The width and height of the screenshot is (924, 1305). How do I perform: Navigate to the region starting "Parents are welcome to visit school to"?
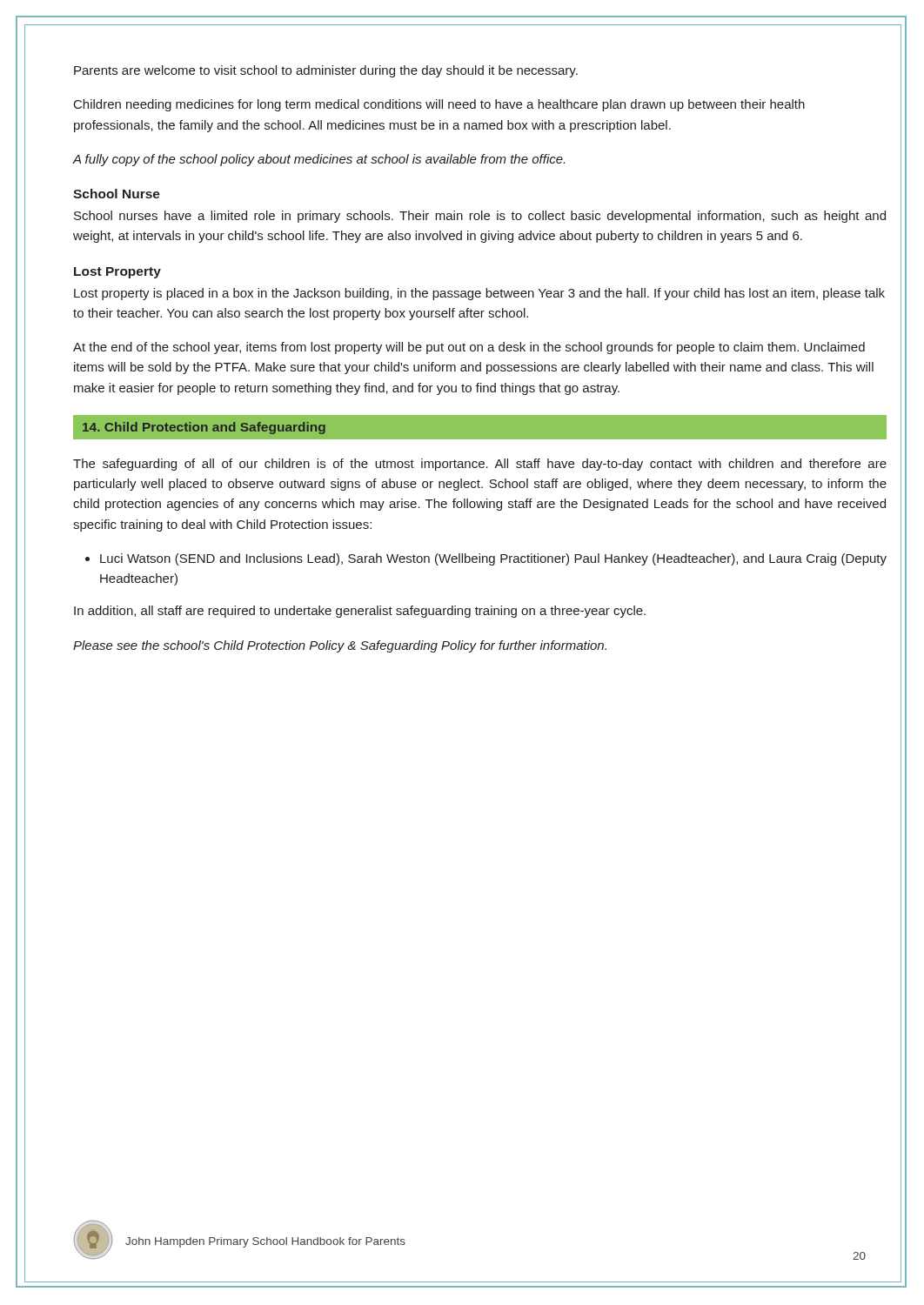[326, 70]
